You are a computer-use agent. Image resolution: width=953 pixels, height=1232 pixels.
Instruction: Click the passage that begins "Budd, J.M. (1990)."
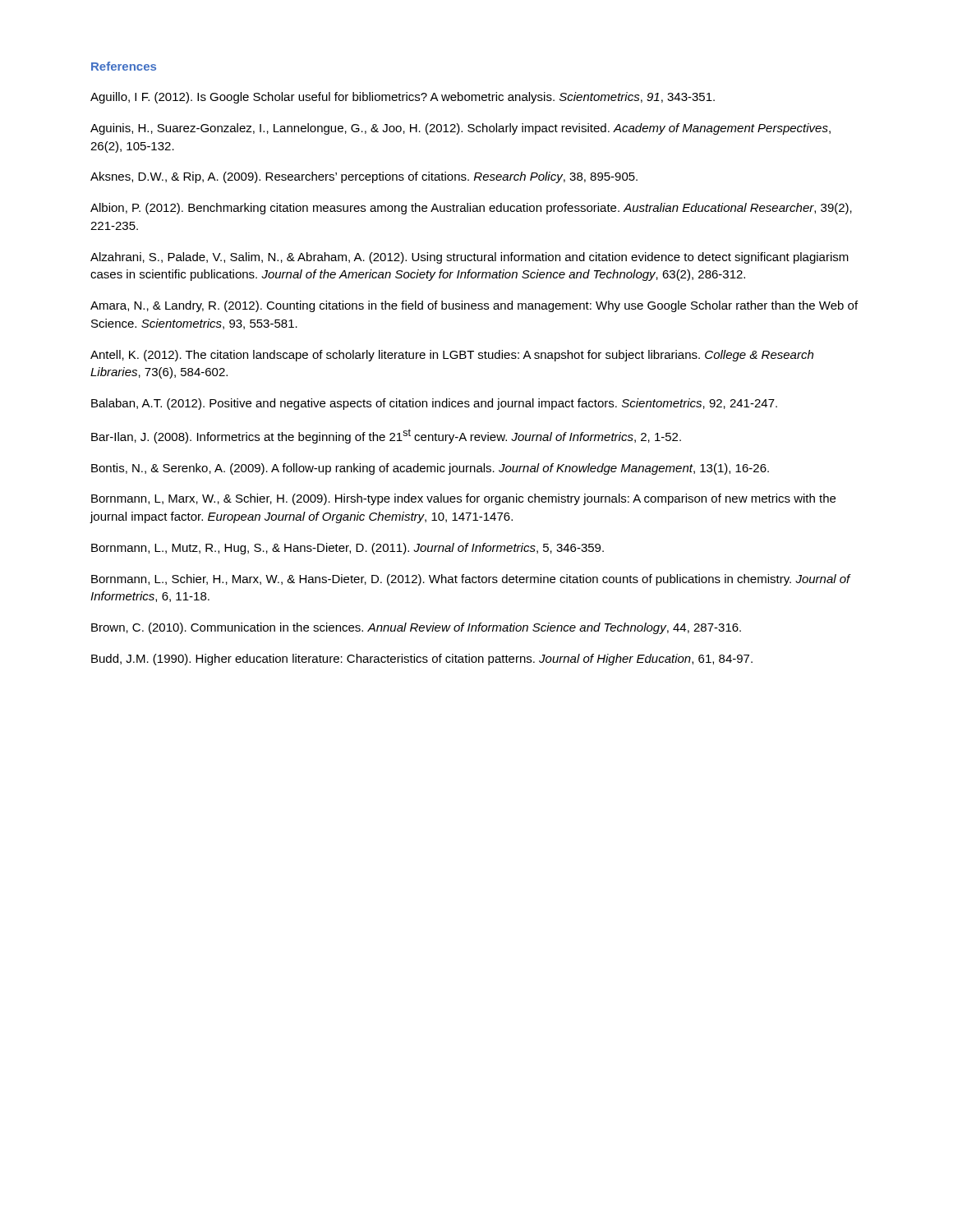click(x=422, y=658)
